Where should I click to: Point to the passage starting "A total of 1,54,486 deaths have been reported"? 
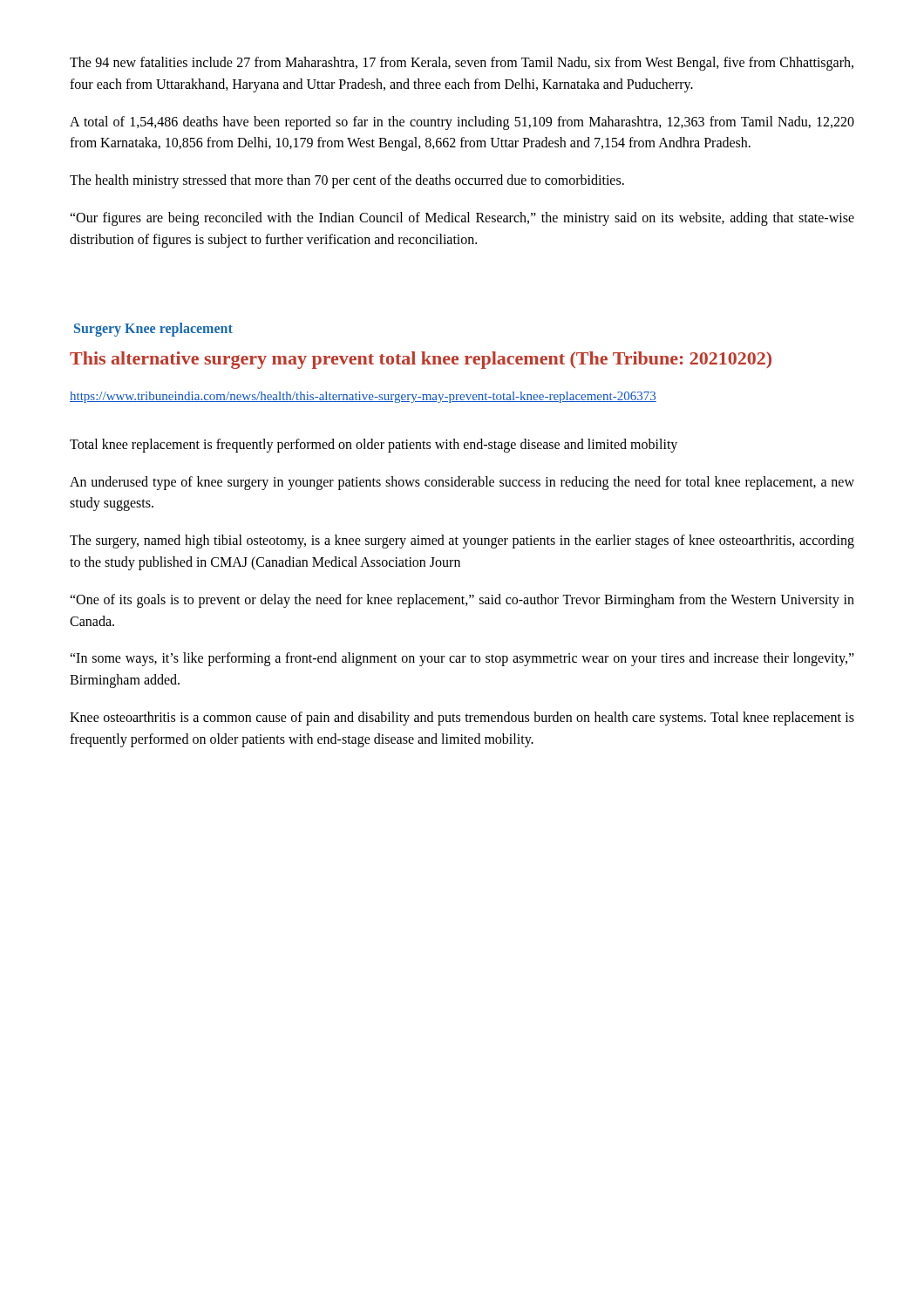pyautogui.click(x=462, y=132)
